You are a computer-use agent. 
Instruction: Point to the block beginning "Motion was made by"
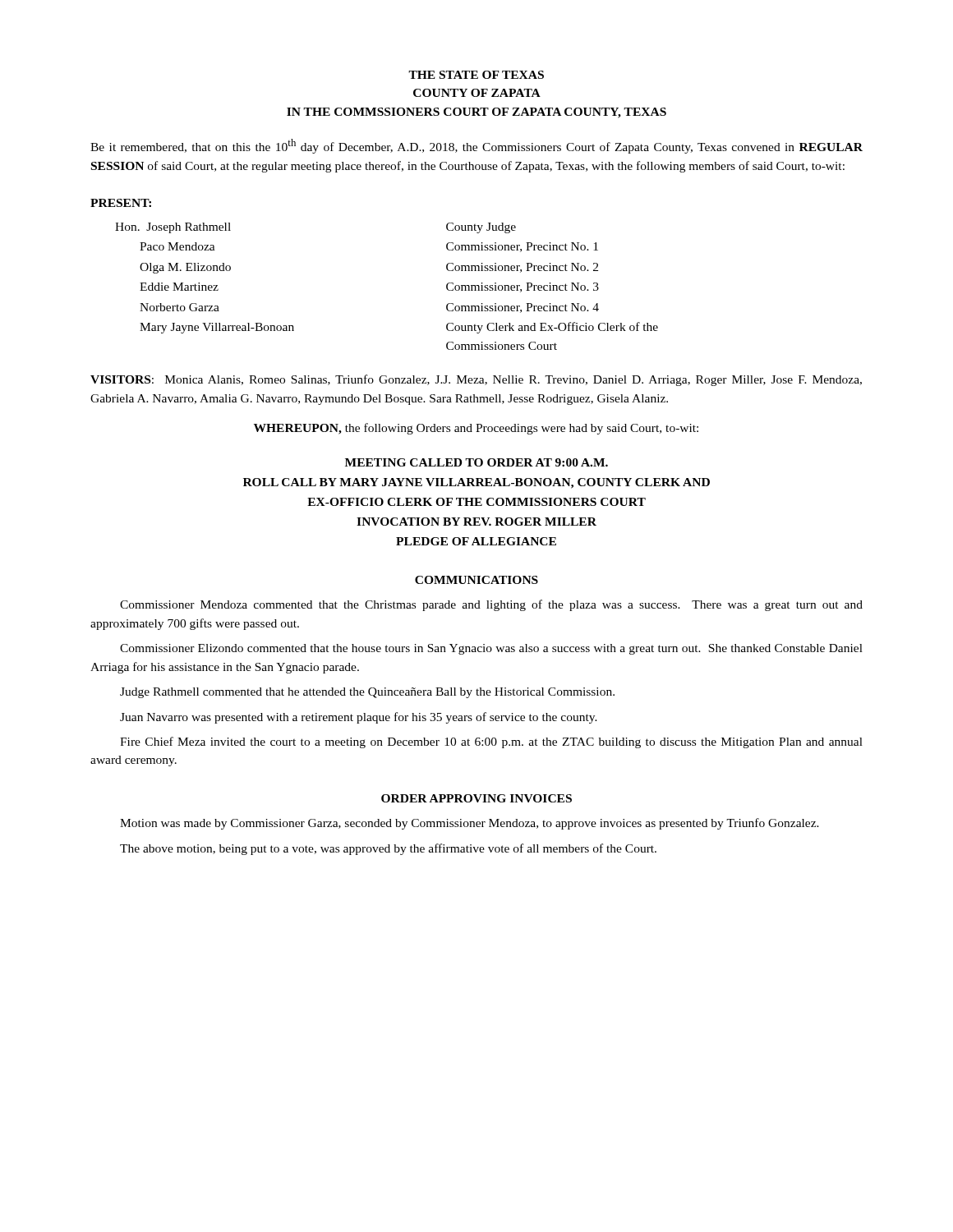click(476, 823)
